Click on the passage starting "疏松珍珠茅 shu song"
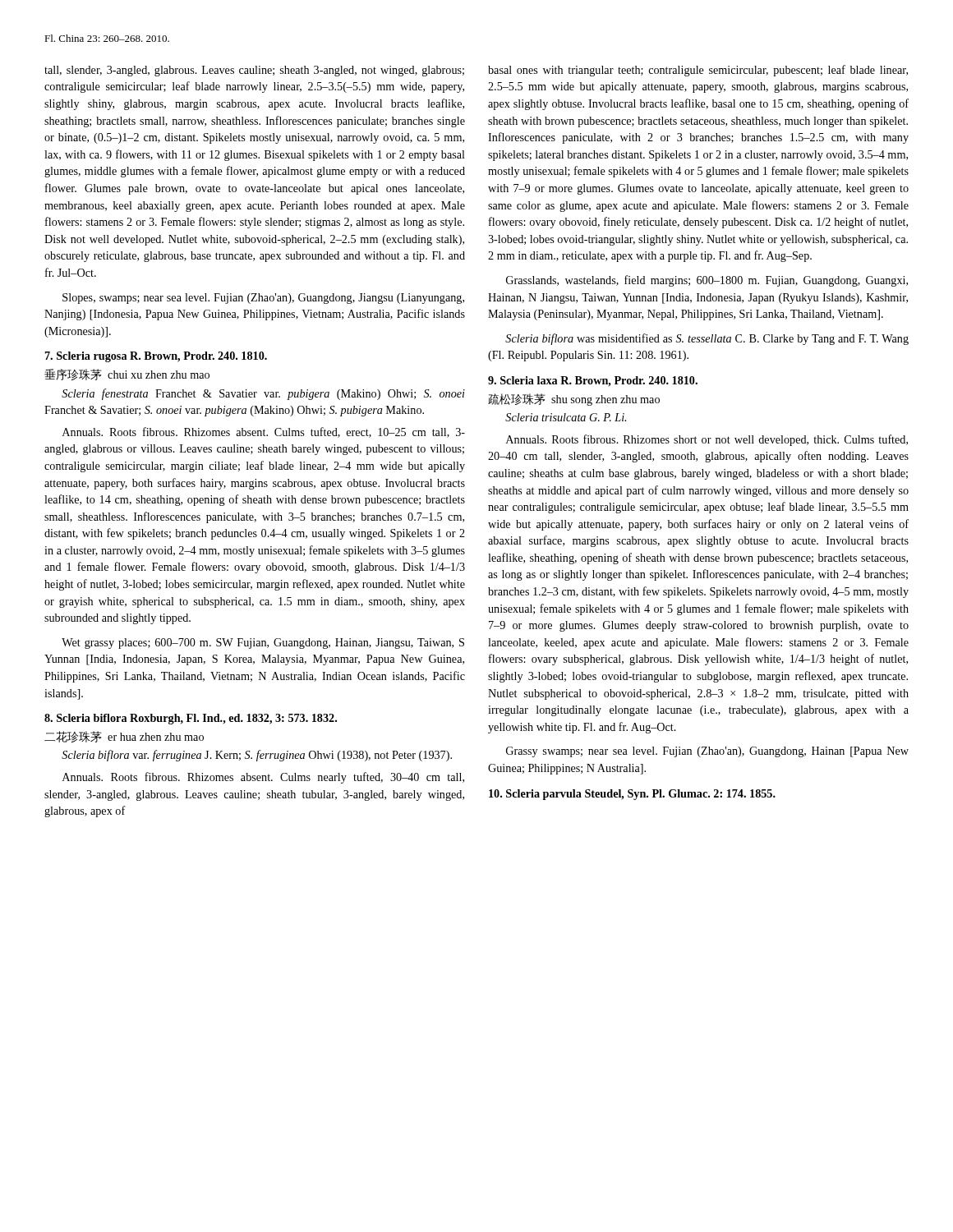 point(574,399)
